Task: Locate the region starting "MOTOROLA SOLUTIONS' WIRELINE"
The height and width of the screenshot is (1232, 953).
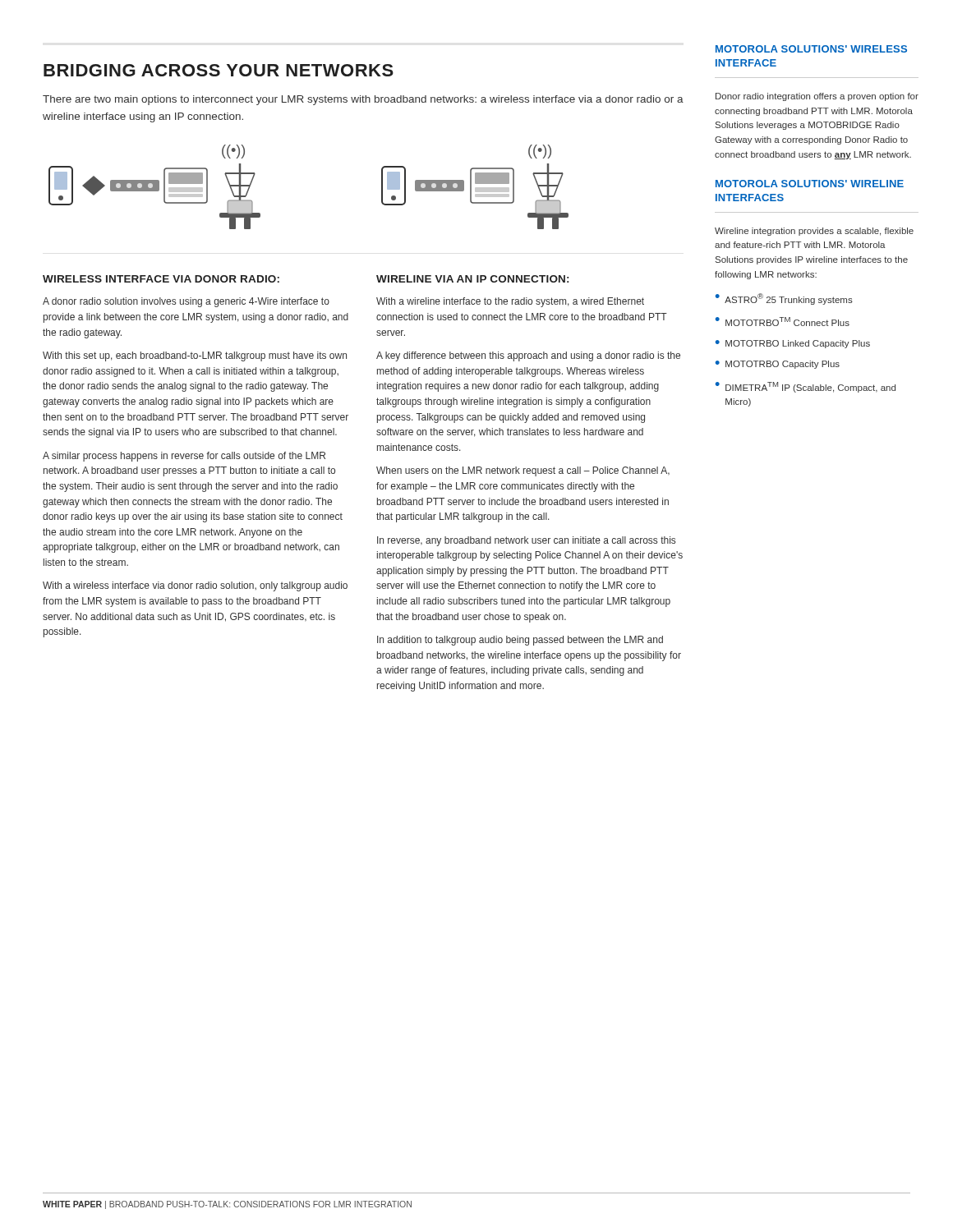Action: pos(817,191)
